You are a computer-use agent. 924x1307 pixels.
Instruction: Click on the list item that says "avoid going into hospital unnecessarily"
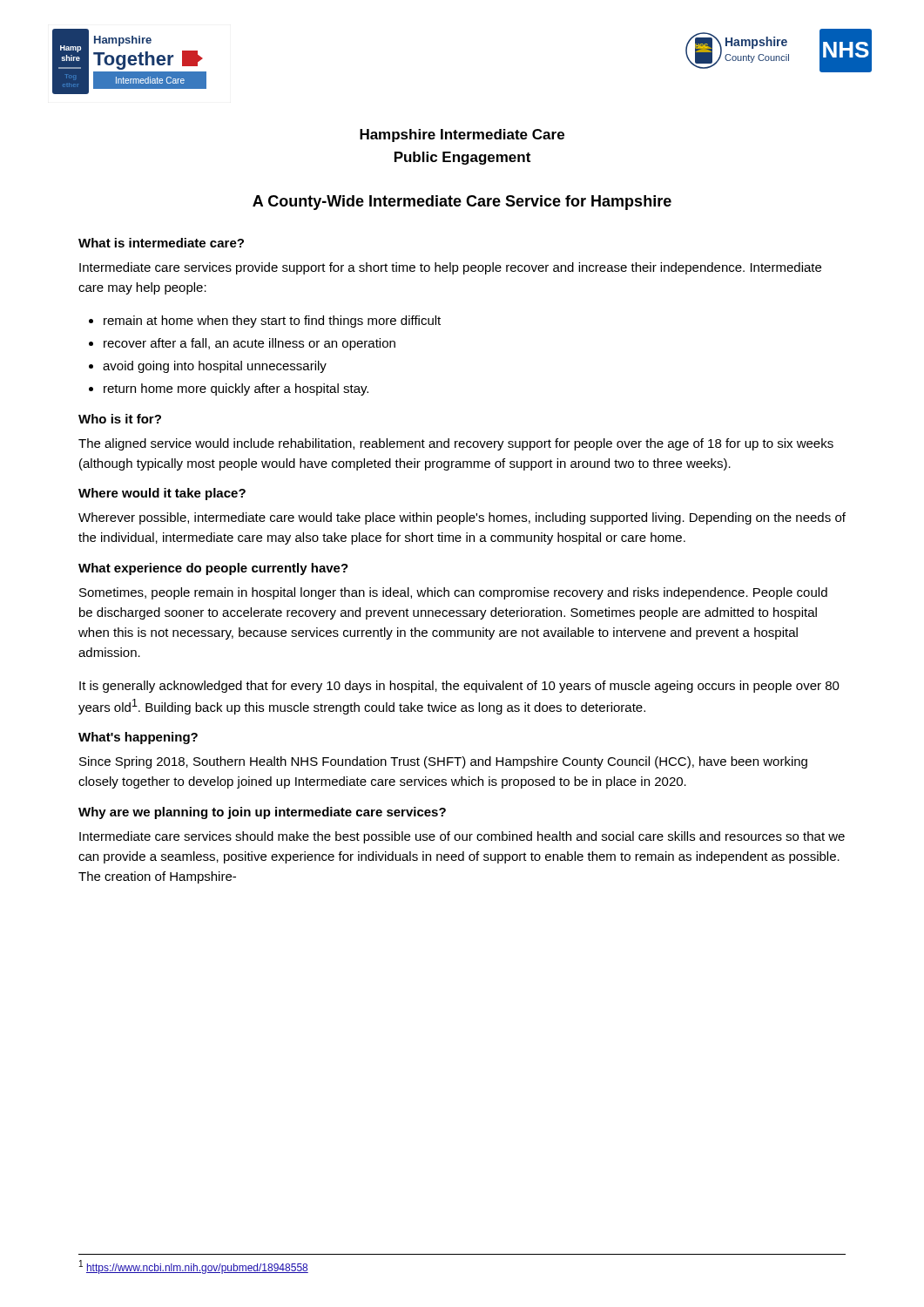pyautogui.click(x=215, y=365)
